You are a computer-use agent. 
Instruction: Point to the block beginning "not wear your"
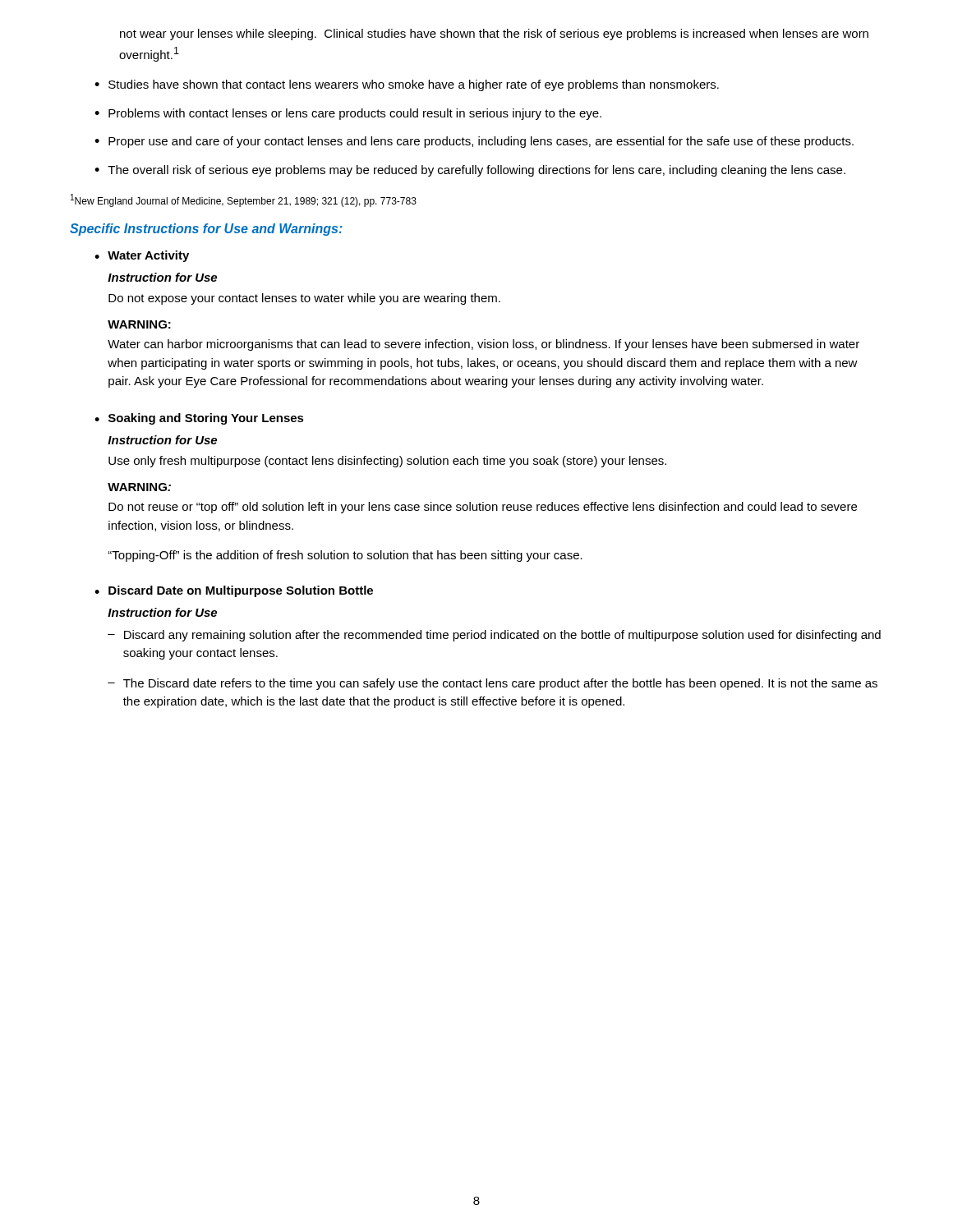pos(494,44)
